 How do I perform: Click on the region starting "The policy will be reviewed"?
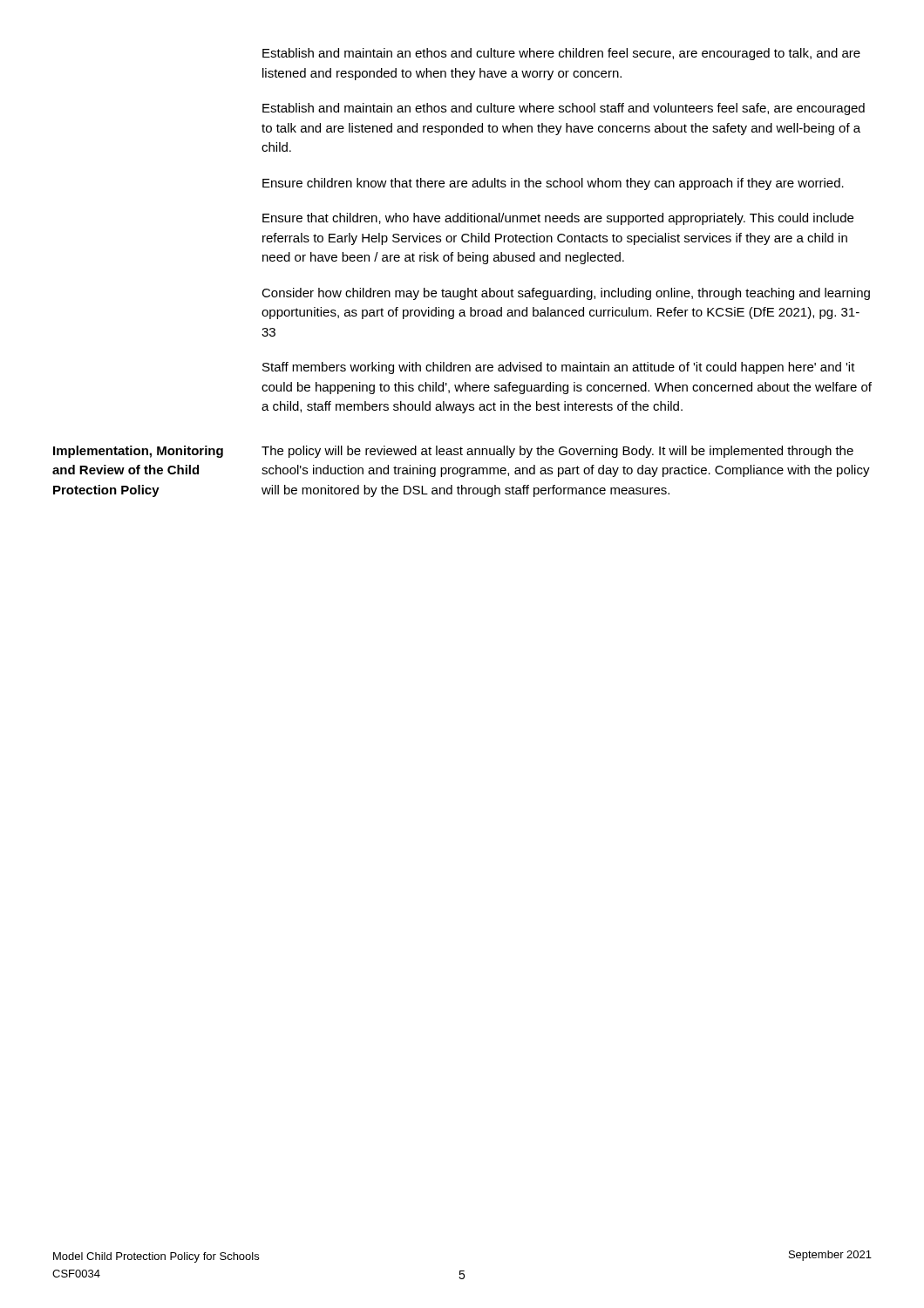click(x=567, y=470)
